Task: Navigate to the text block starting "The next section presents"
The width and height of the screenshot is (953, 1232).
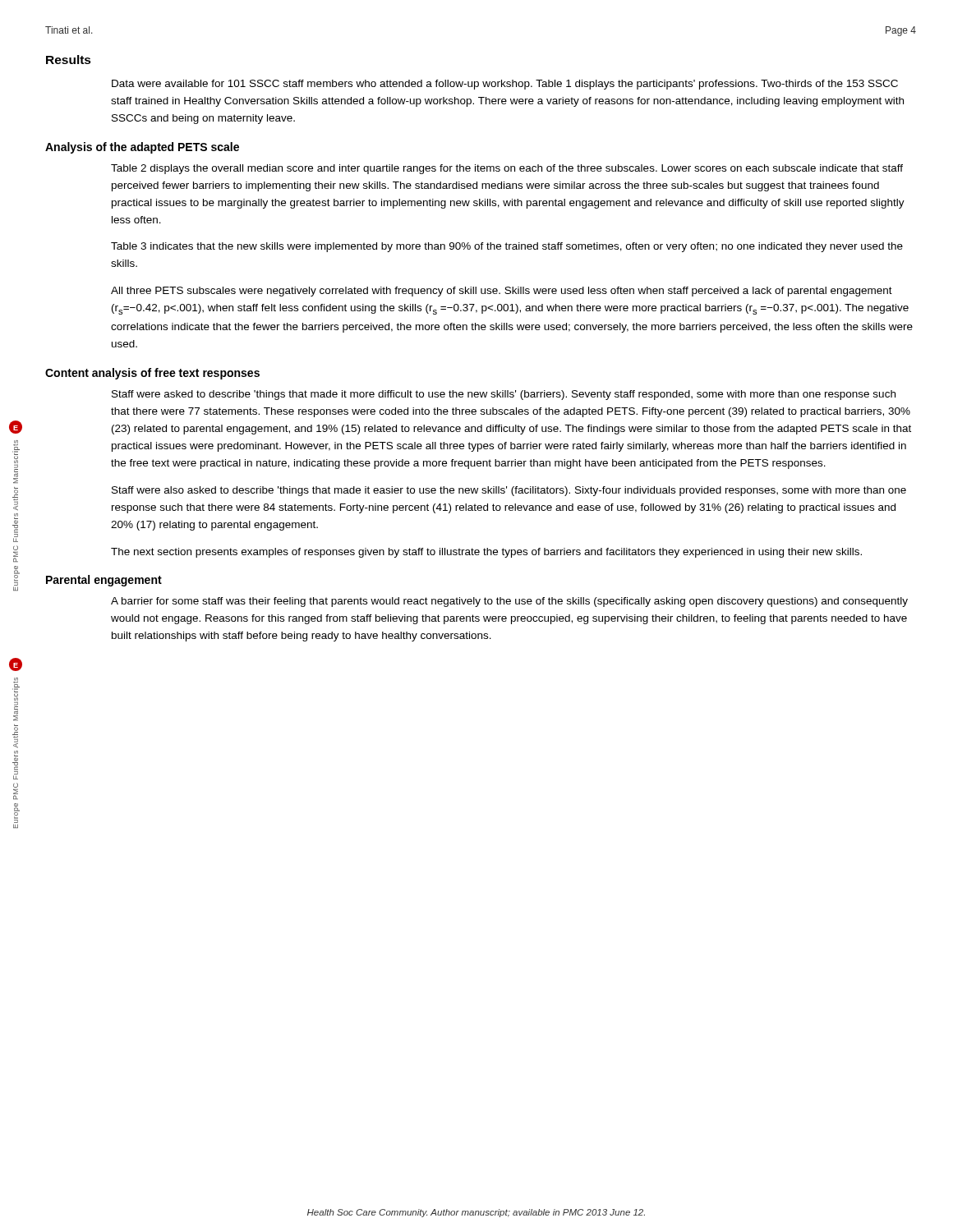Action: [487, 551]
